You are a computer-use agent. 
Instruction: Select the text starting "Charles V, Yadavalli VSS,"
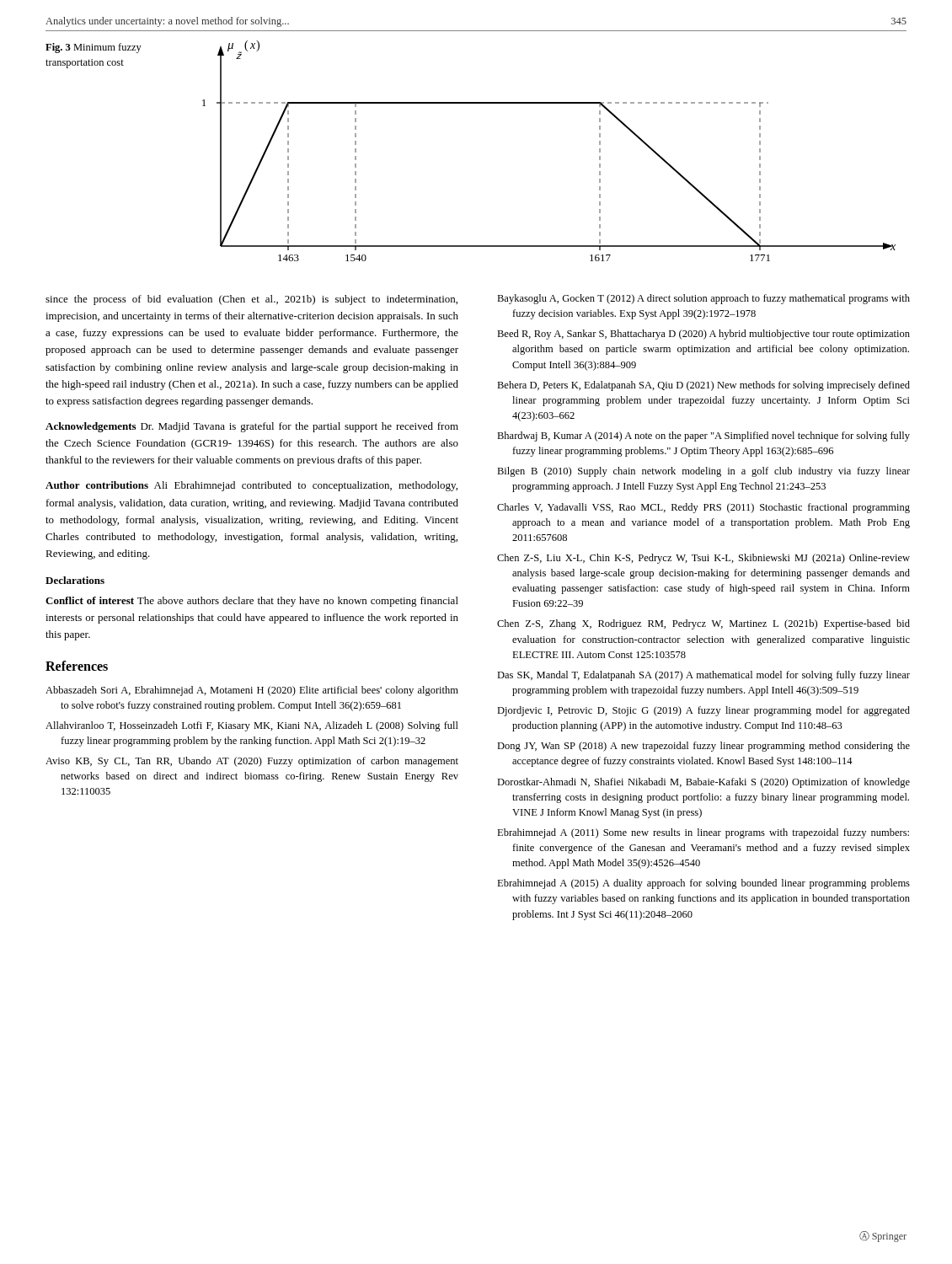pyautogui.click(x=703, y=522)
